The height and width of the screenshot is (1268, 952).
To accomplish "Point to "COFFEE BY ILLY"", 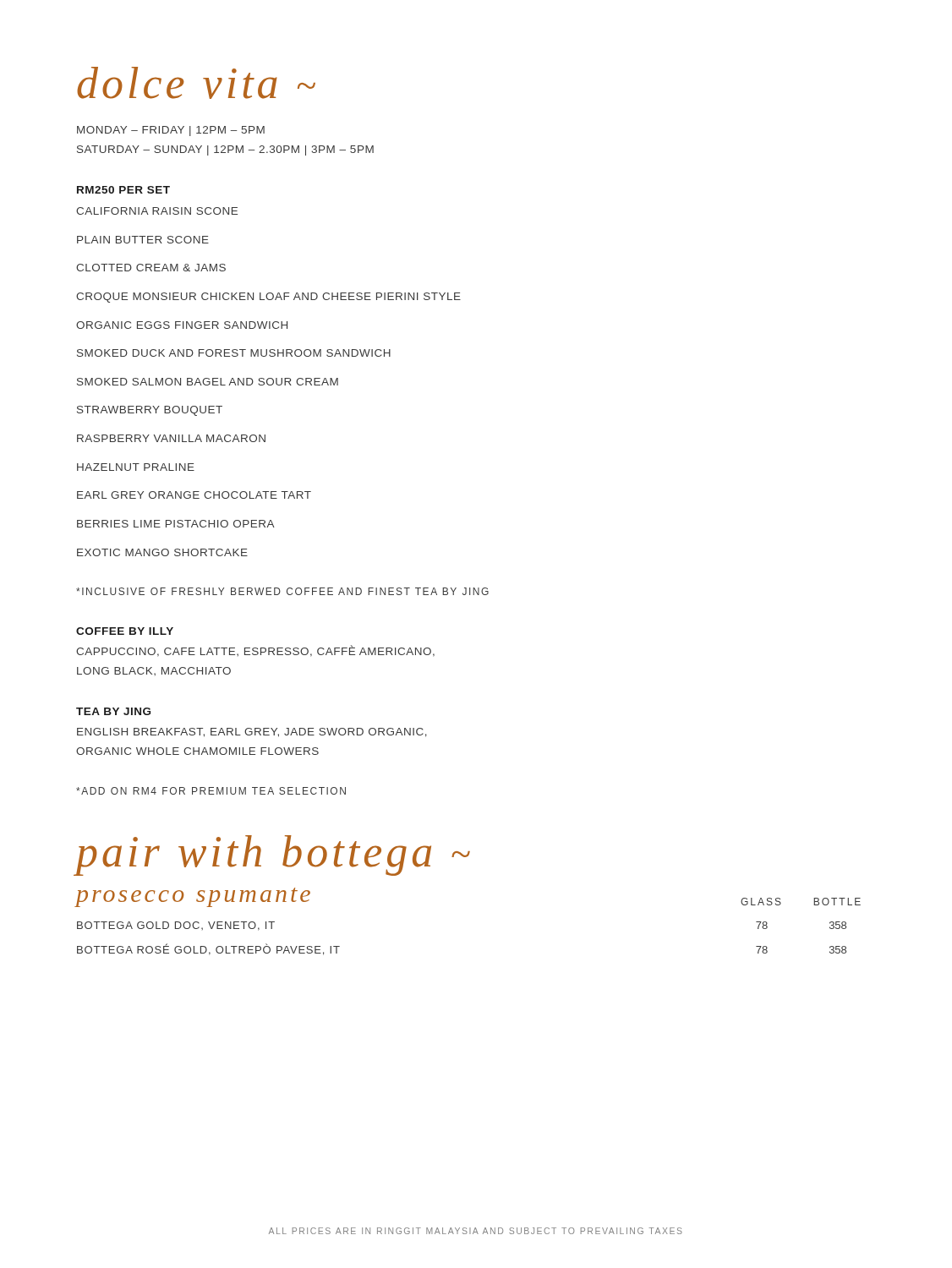I will [125, 631].
